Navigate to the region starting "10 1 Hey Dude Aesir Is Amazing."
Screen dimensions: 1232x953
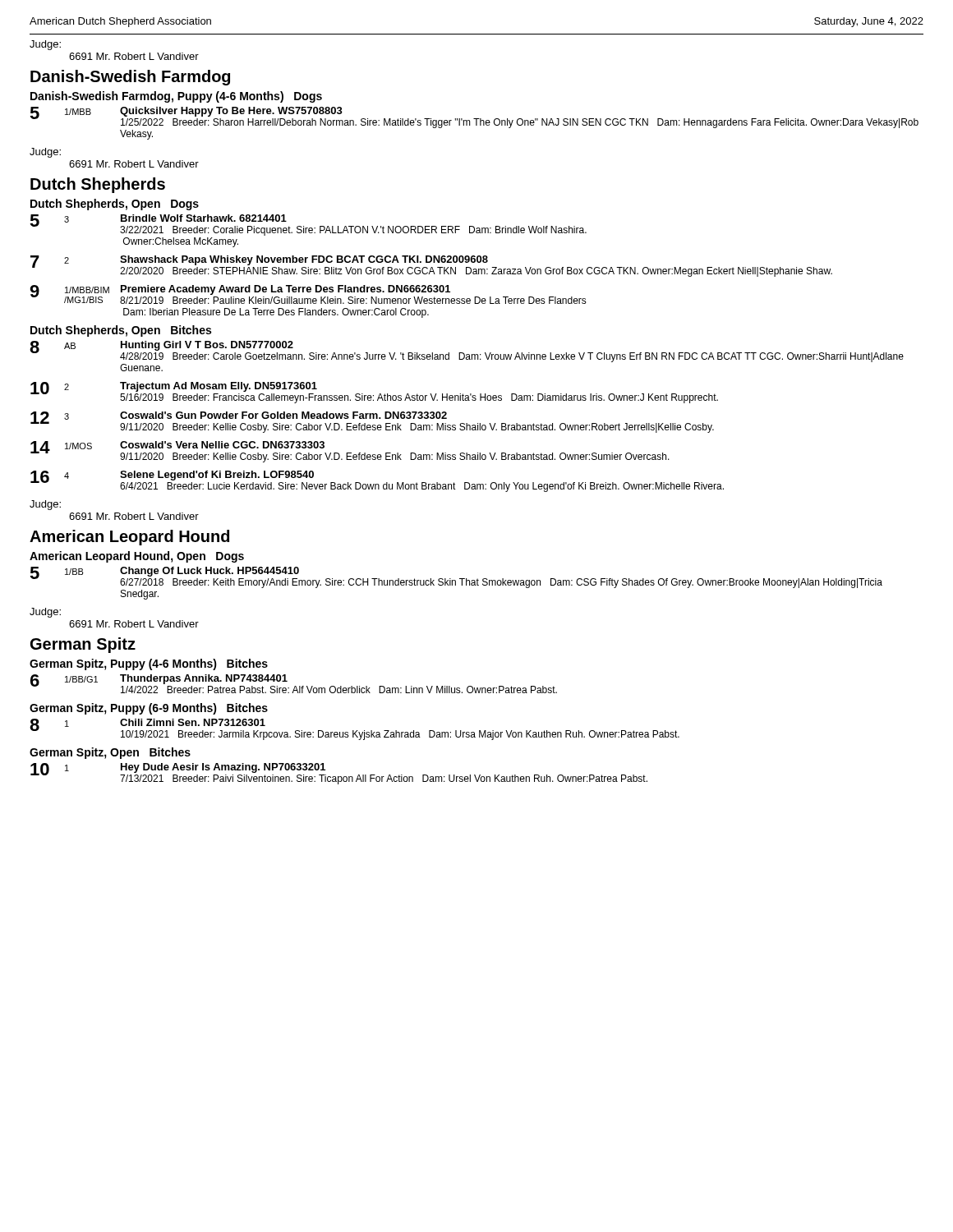[x=476, y=772]
